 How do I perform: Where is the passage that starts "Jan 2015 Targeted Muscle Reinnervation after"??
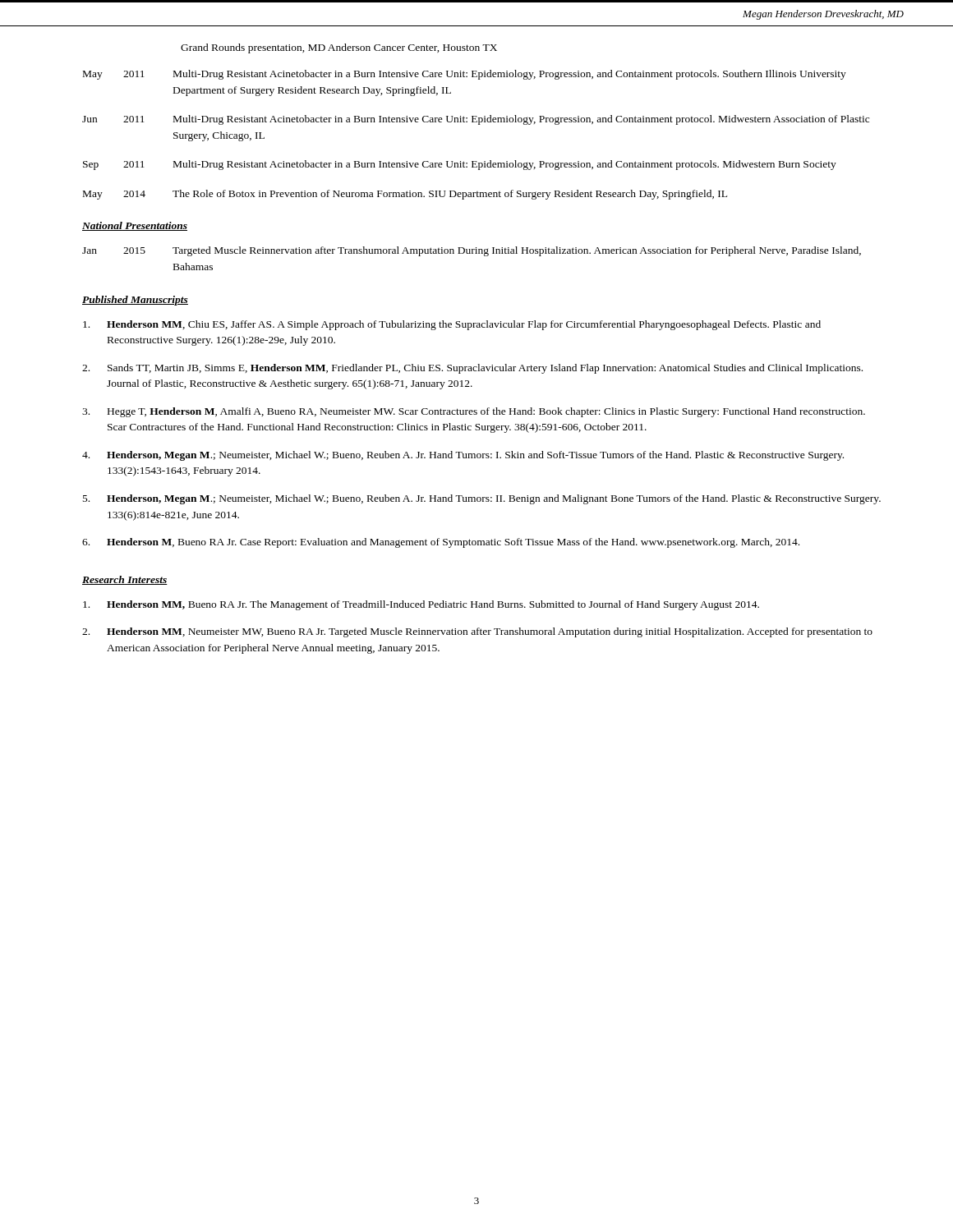(x=485, y=259)
